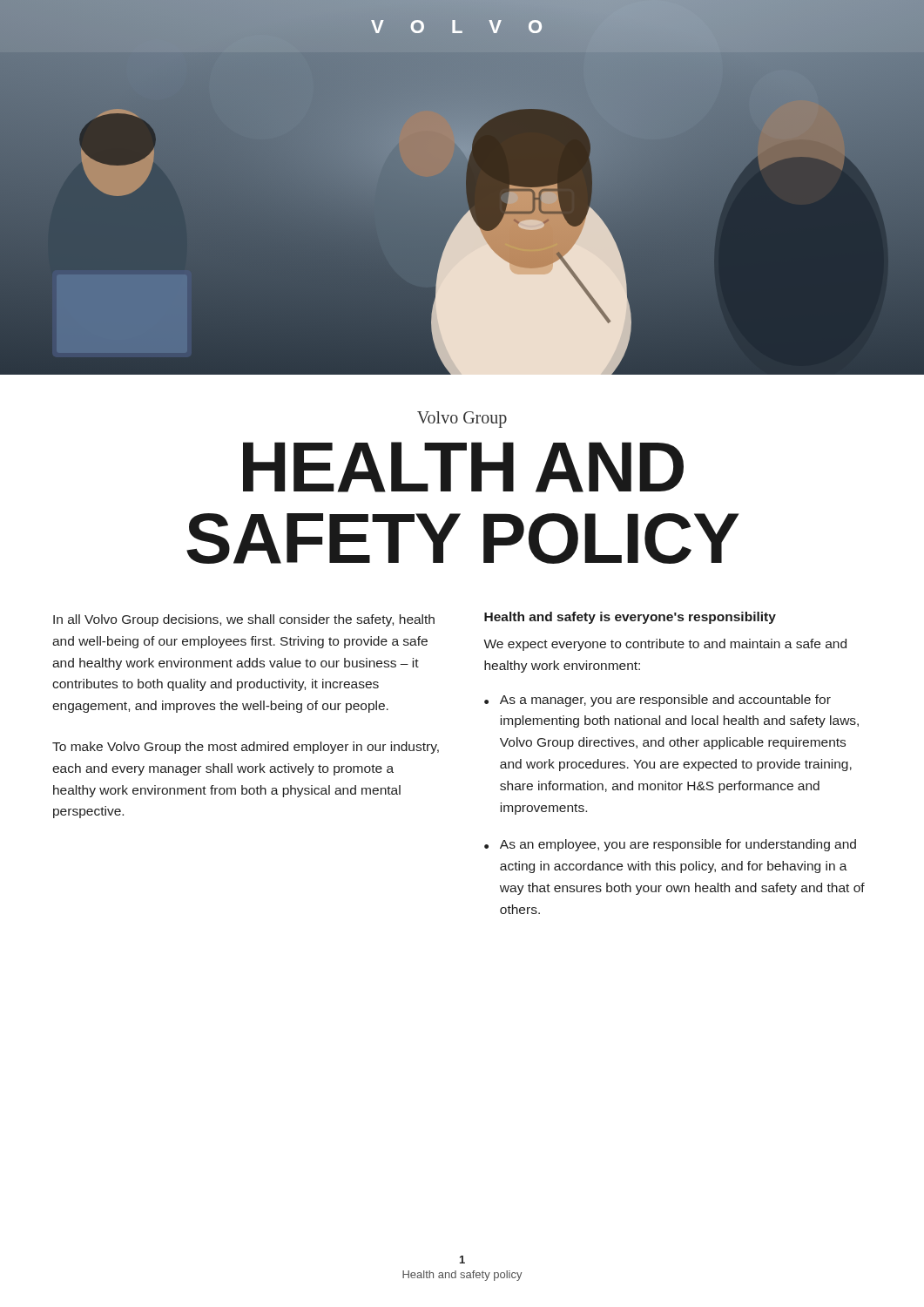
Task: Click on the title that reads "Volvo Group HEALTH ANDSAFETY POLICY"
Action: coord(462,491)
